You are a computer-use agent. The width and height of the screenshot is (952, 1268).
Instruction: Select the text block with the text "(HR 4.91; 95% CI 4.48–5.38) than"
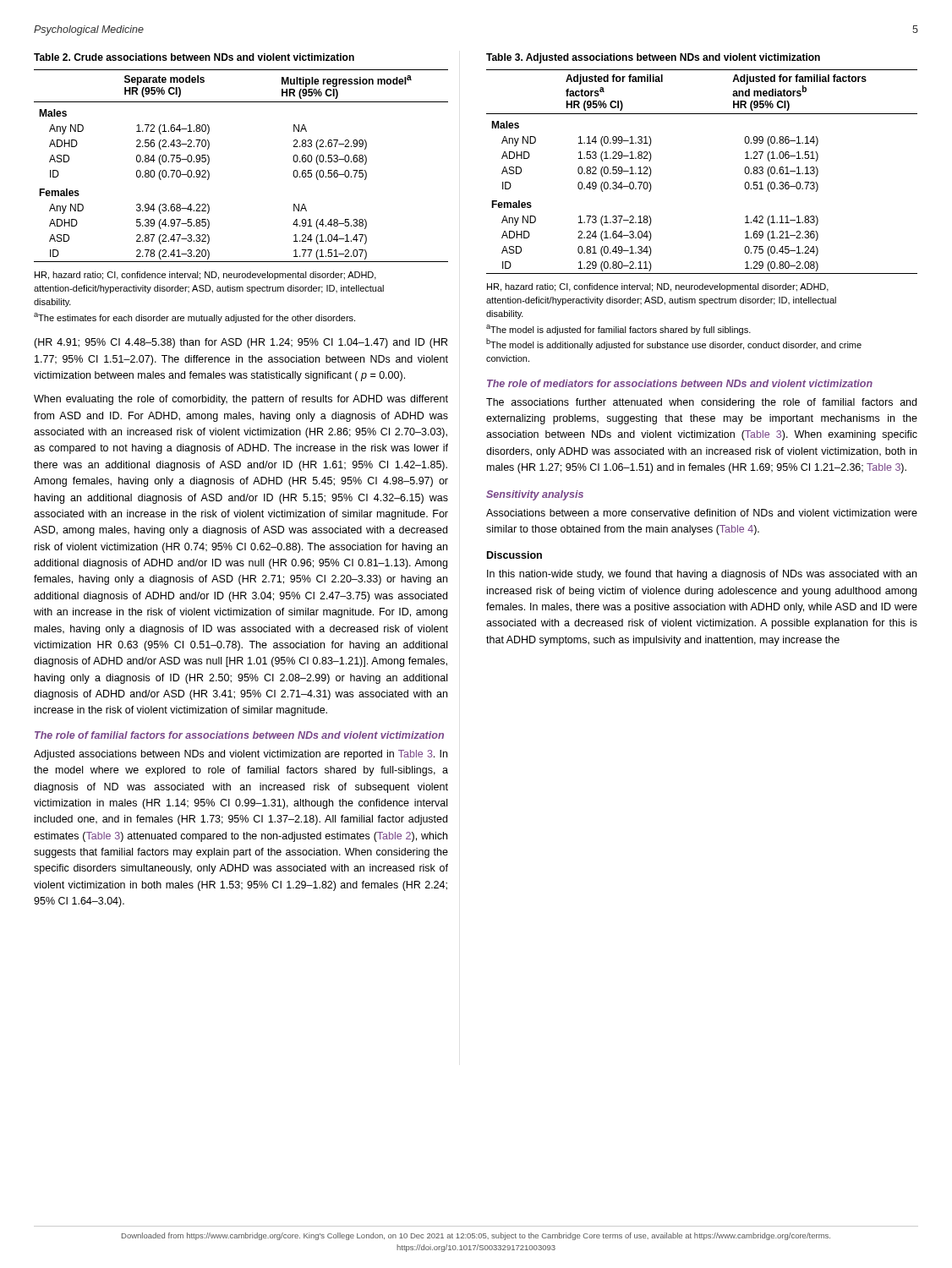coord(241,359)
